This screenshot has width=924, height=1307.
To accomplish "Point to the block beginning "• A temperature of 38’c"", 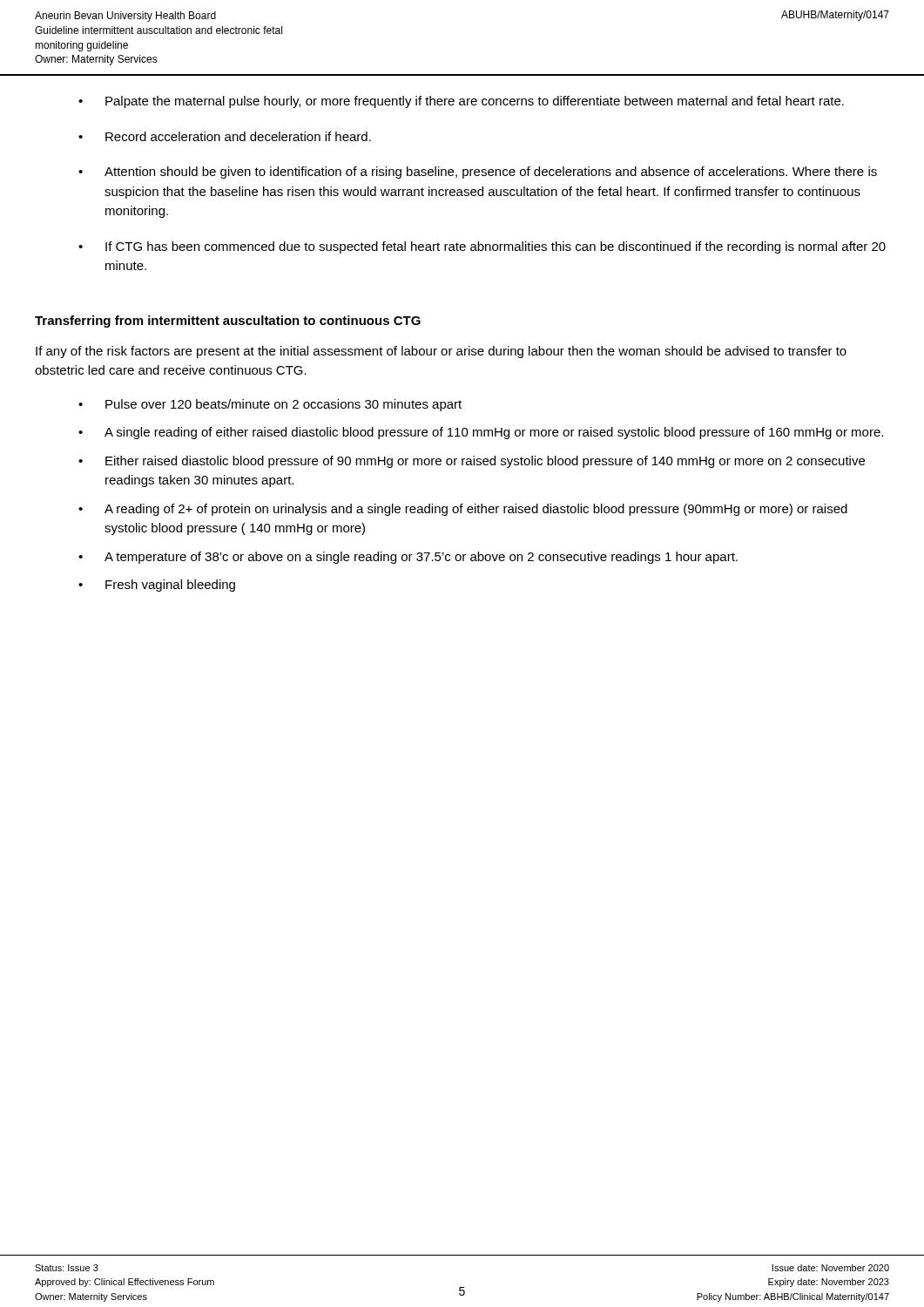I will (484, 557).
